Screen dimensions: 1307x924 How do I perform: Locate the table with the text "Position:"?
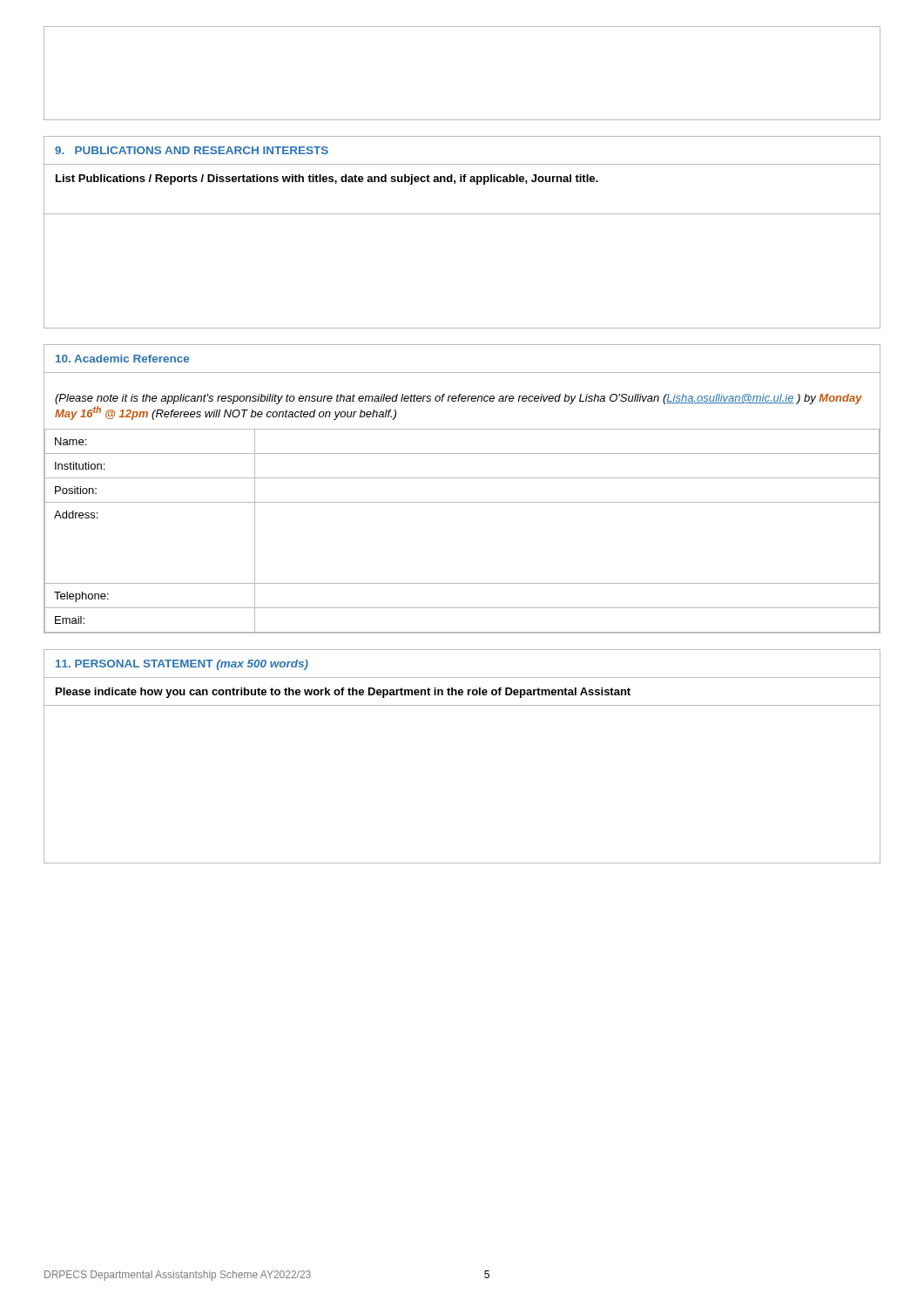[x=462, y=489]
